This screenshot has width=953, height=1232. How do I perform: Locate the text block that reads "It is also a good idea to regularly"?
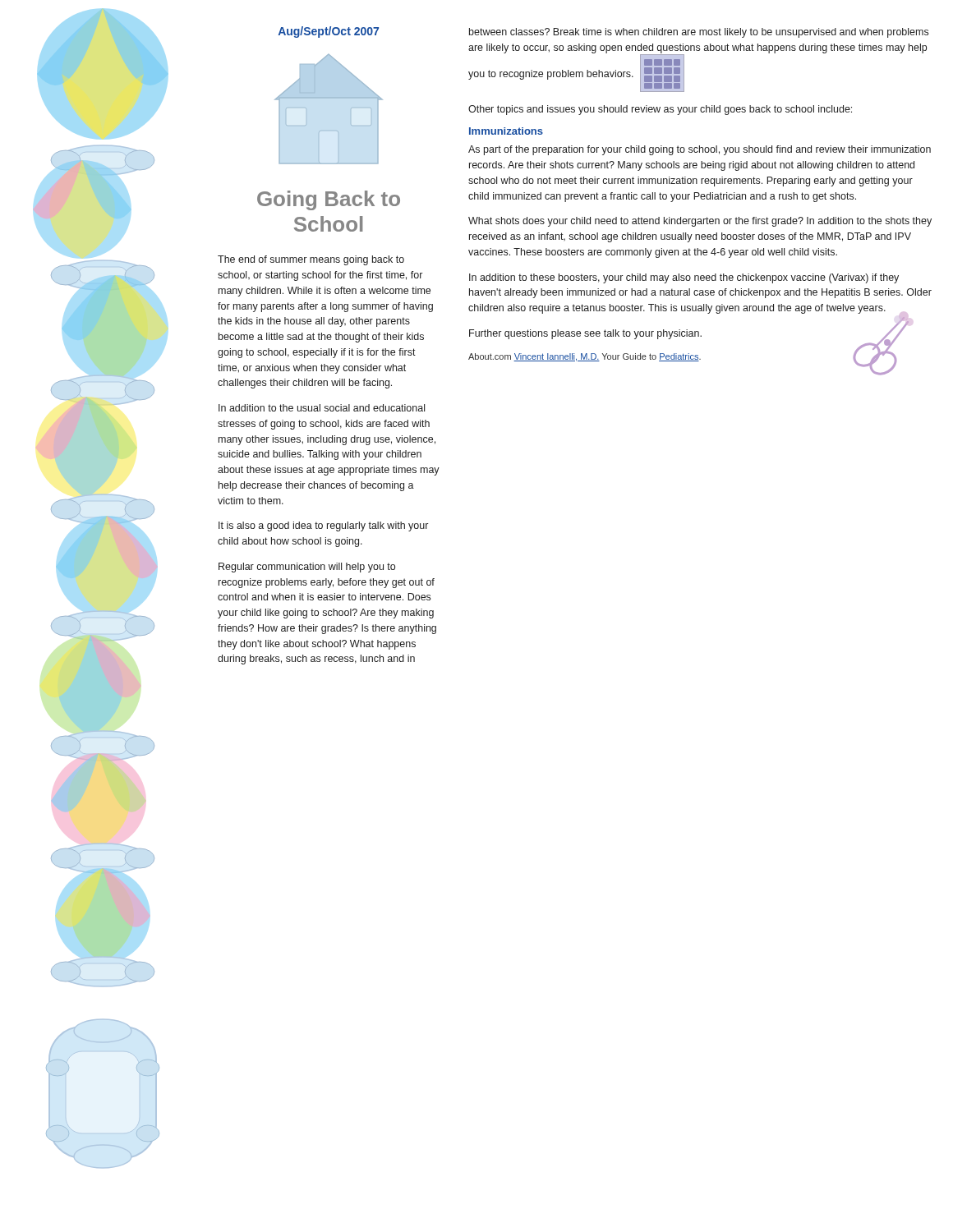pos(323,534)
